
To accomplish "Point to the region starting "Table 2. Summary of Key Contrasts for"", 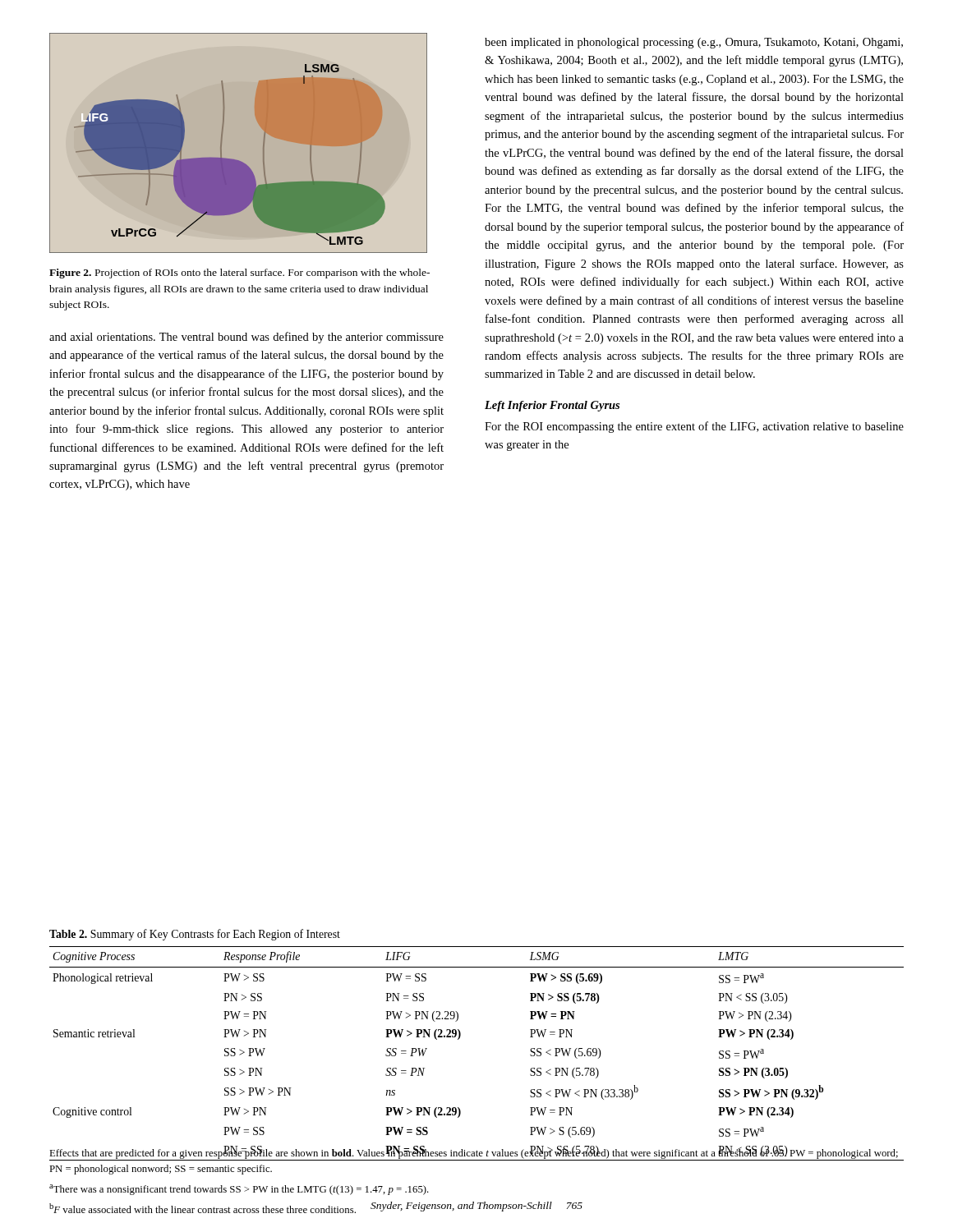I will click(195, 934).
